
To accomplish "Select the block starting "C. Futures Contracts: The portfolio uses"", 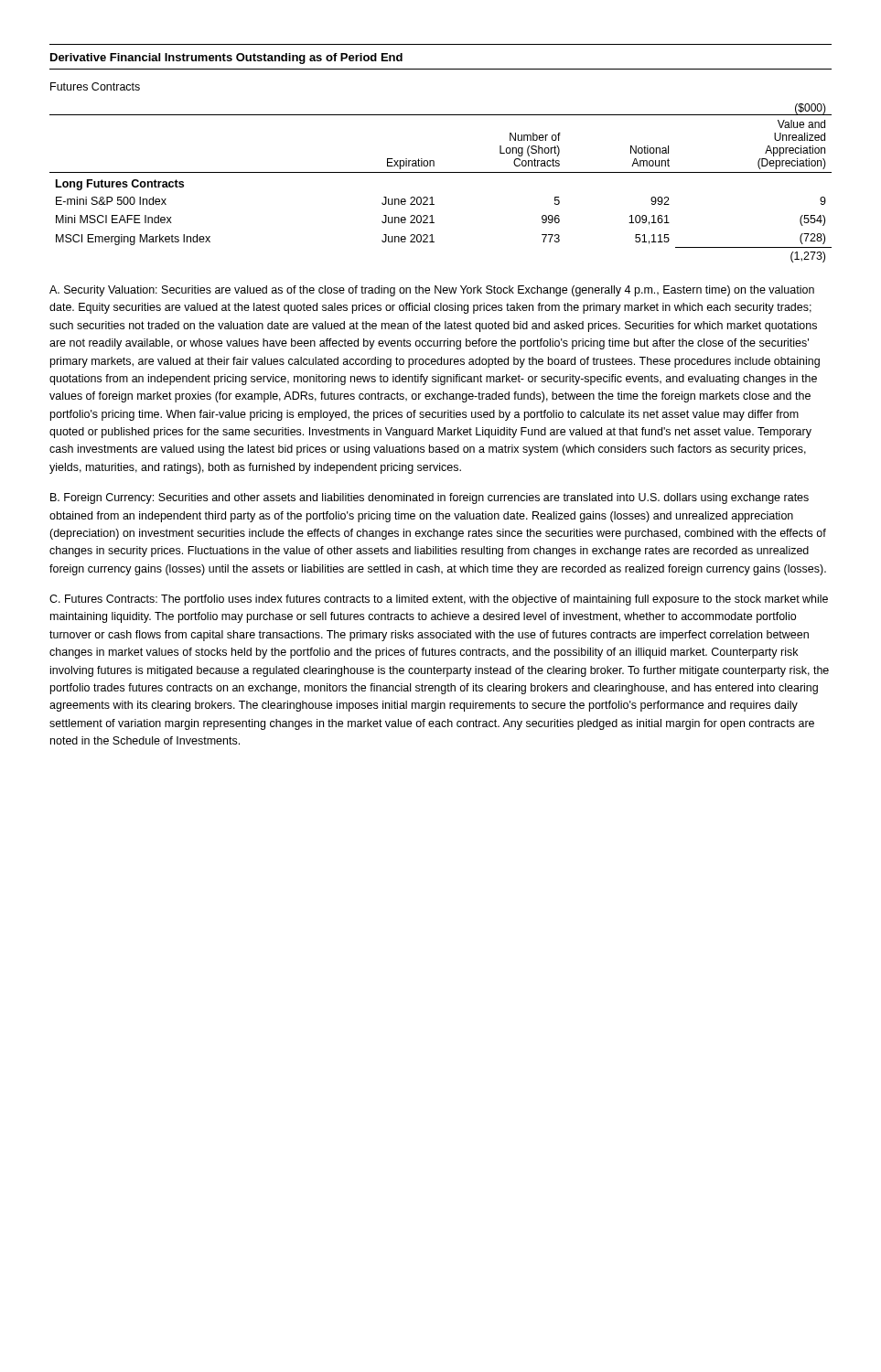I will coord(439,670).
